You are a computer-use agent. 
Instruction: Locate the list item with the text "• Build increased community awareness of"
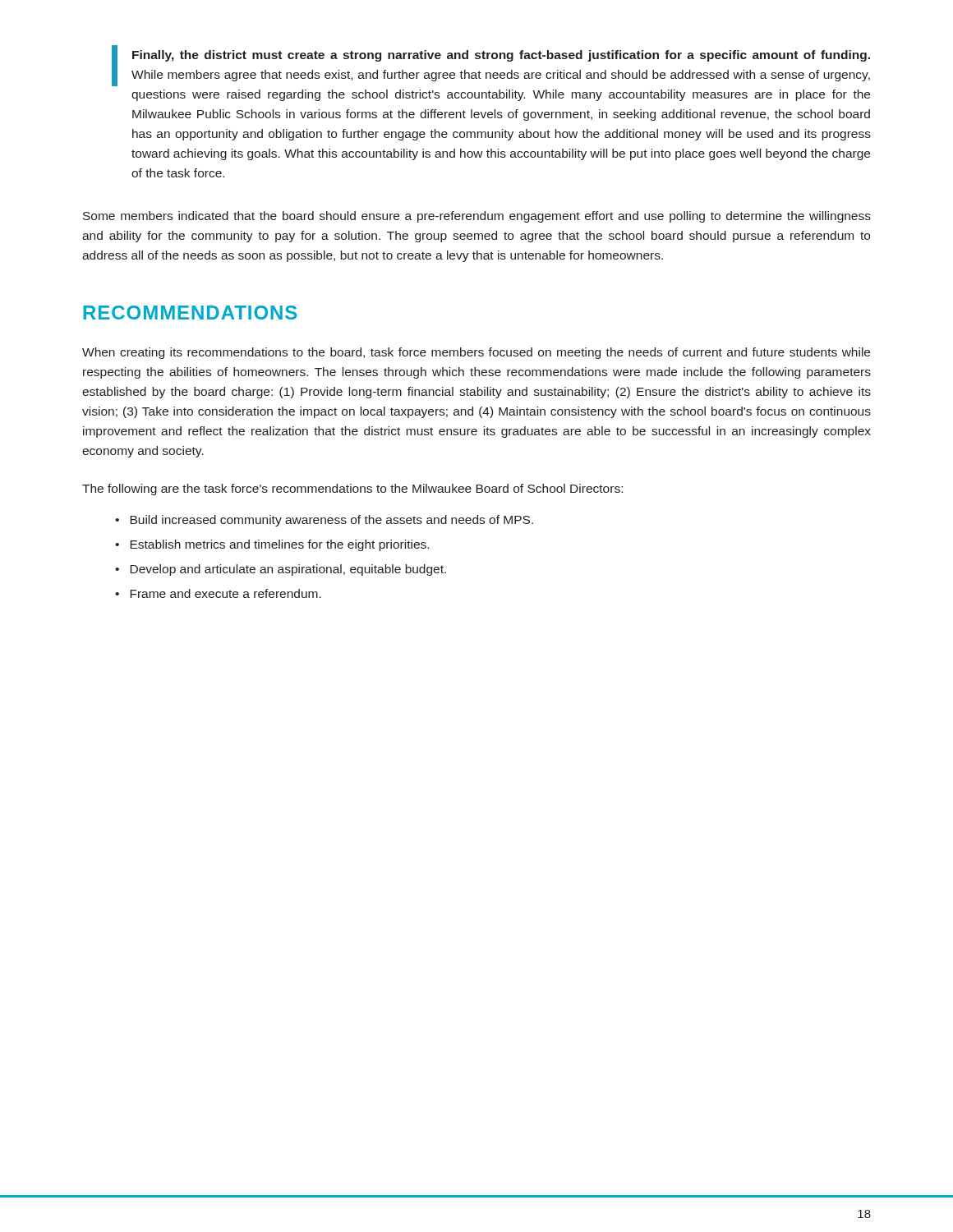coord(493,520)
